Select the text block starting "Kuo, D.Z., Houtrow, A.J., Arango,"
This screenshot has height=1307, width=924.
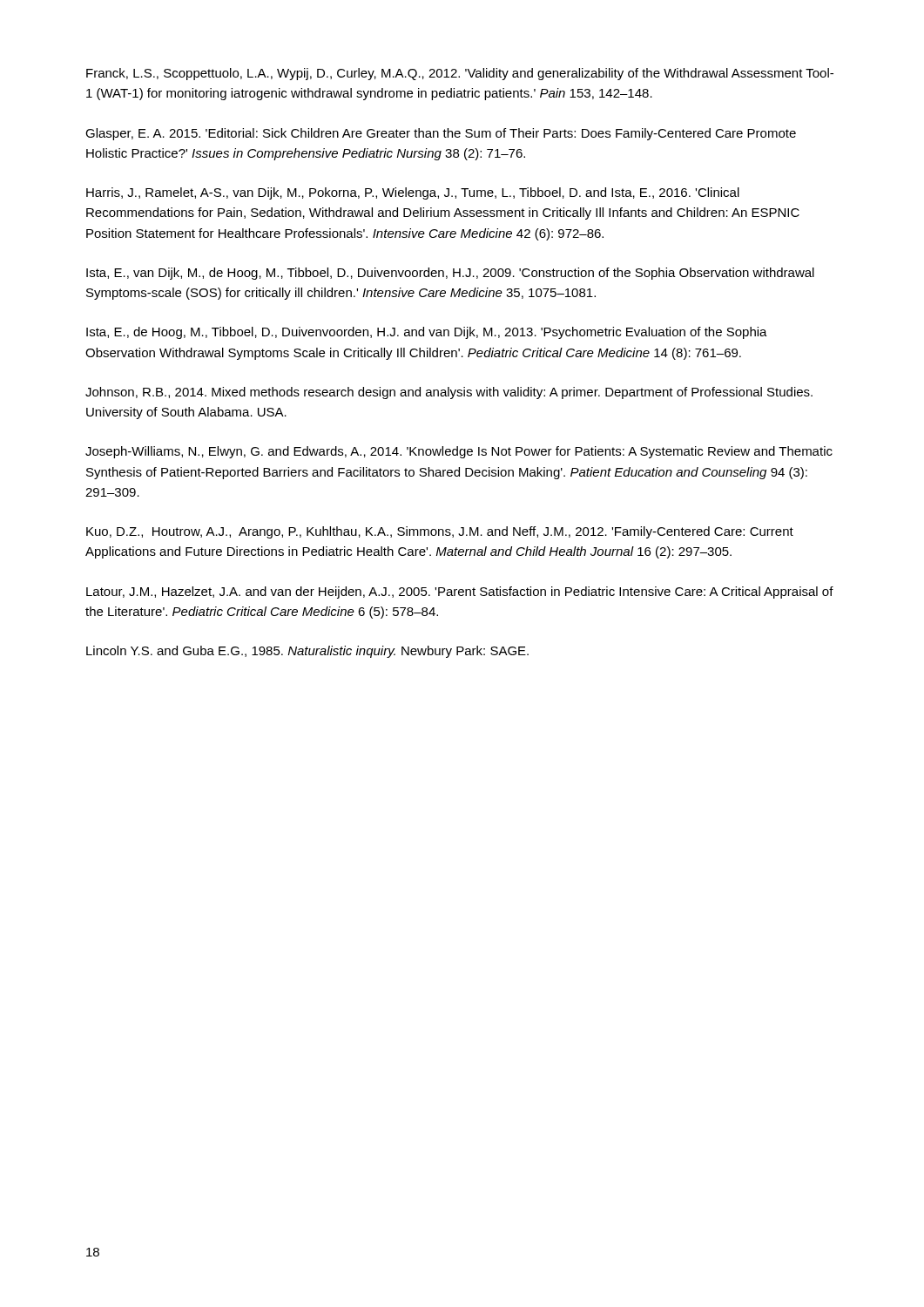pyautogui.click(x=439, y=541)
